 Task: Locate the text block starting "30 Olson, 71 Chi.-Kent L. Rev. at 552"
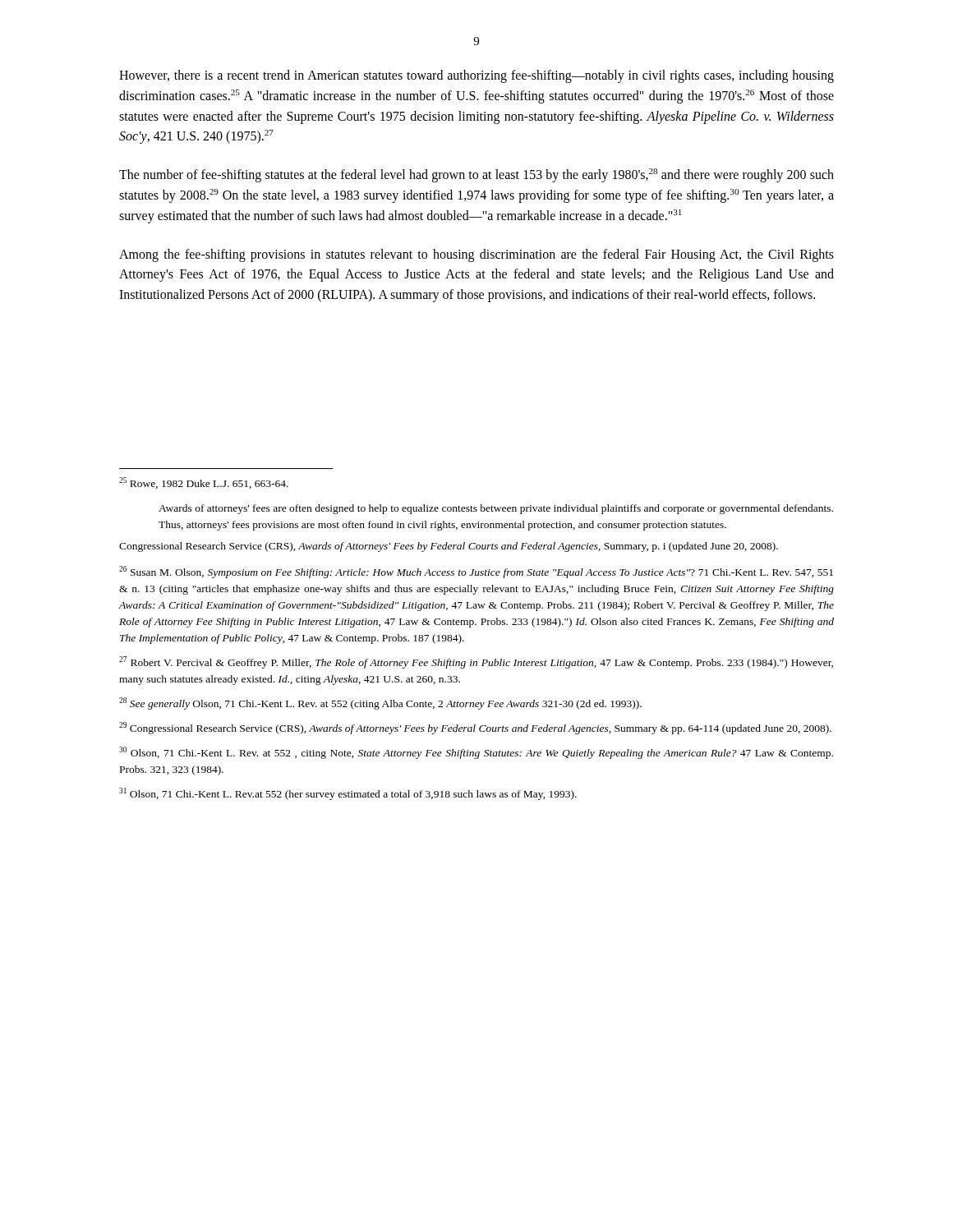coord(476,760)
